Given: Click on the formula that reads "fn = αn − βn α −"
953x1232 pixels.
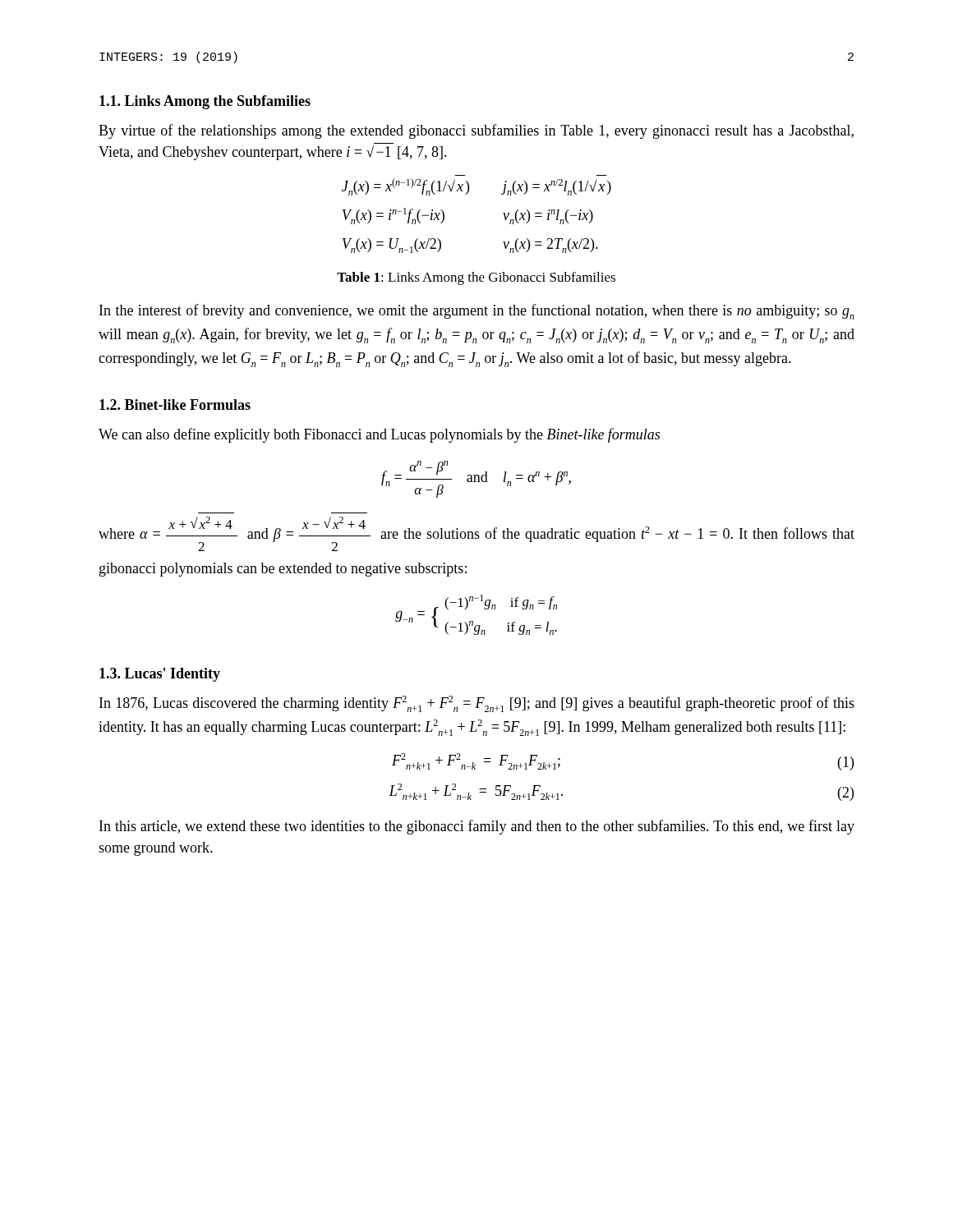Looking at the screenshot, I should point(476,479).
